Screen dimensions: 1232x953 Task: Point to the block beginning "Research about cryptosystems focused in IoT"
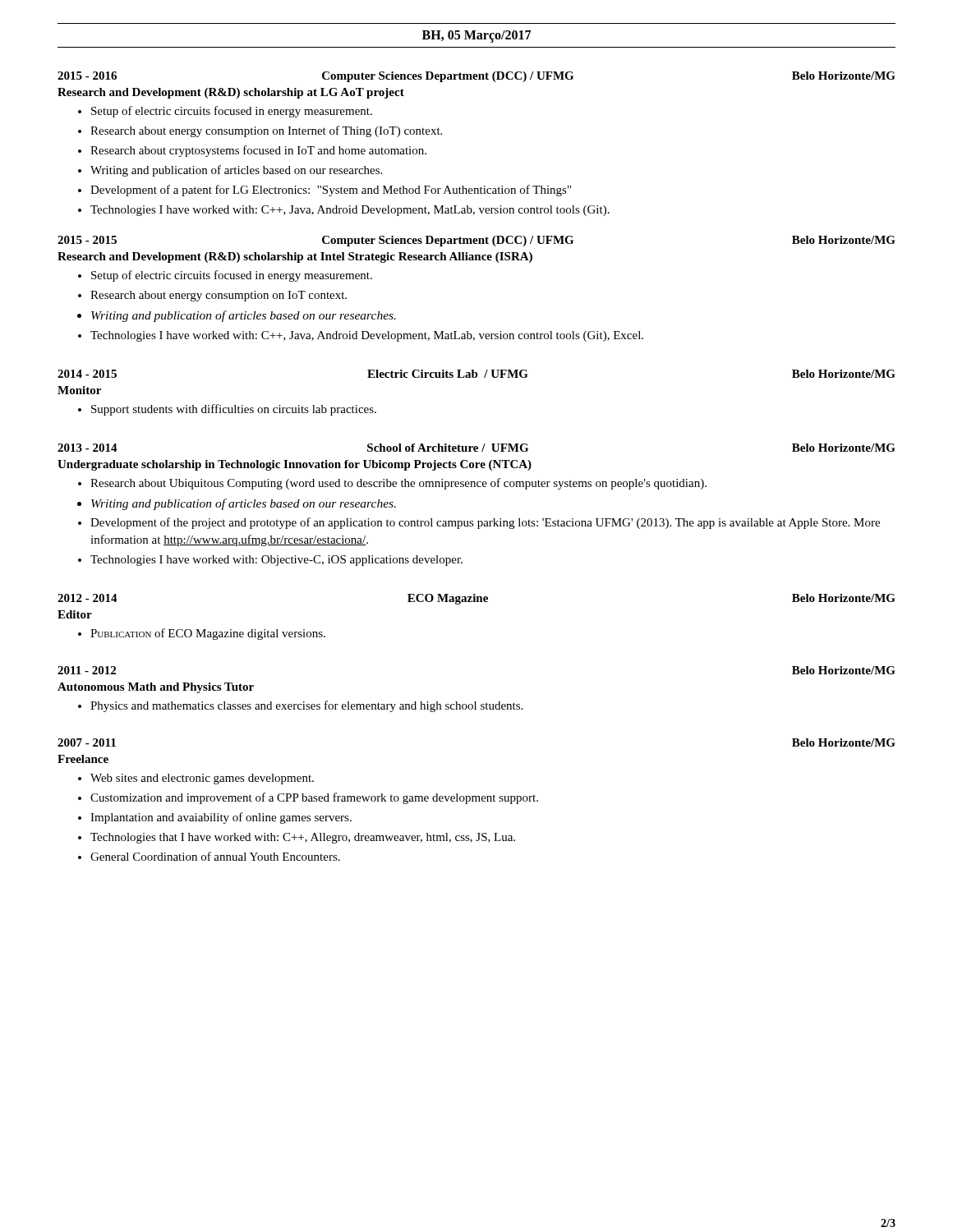tap(259, 150)
